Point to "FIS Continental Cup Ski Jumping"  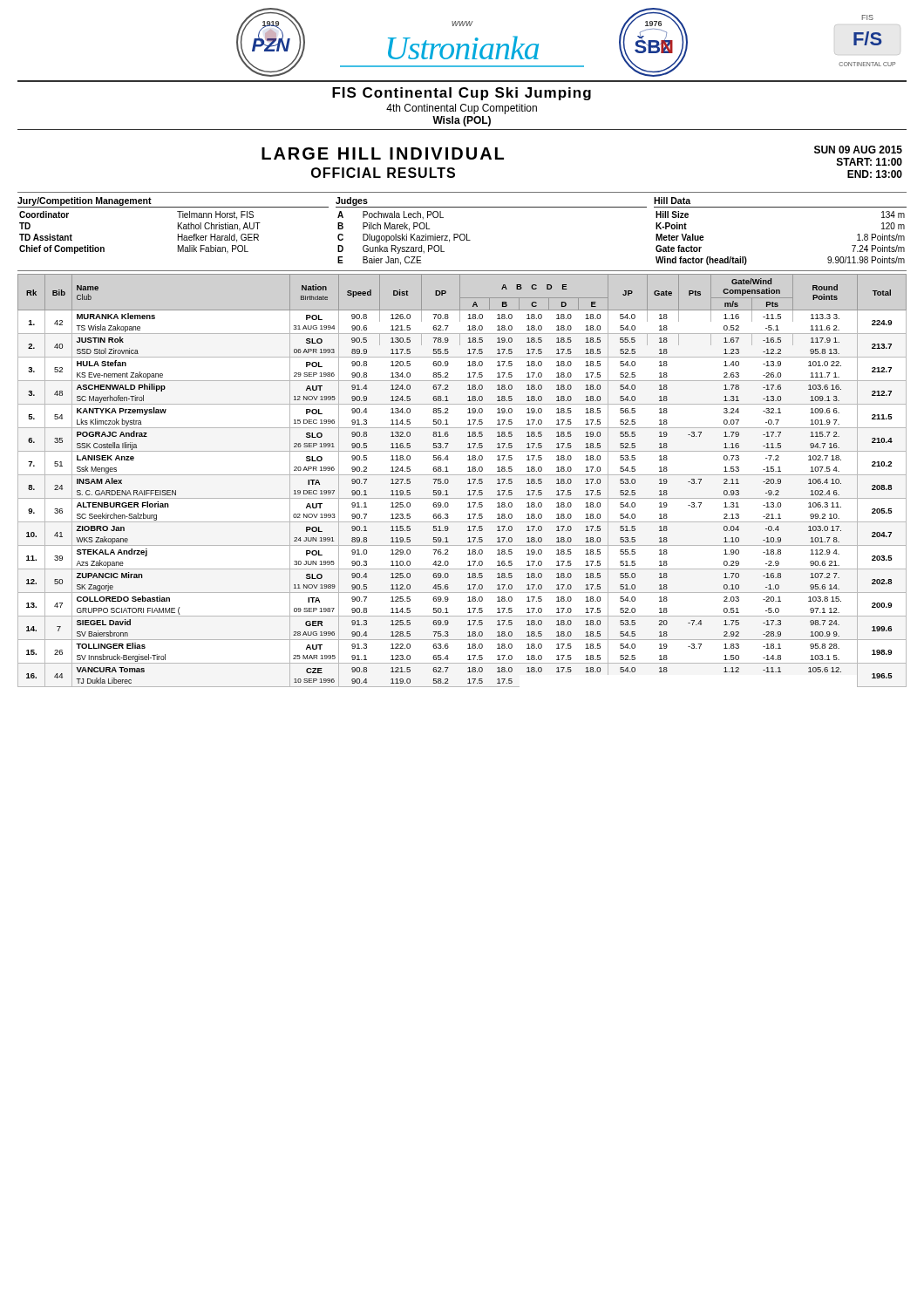click(462, 93)
